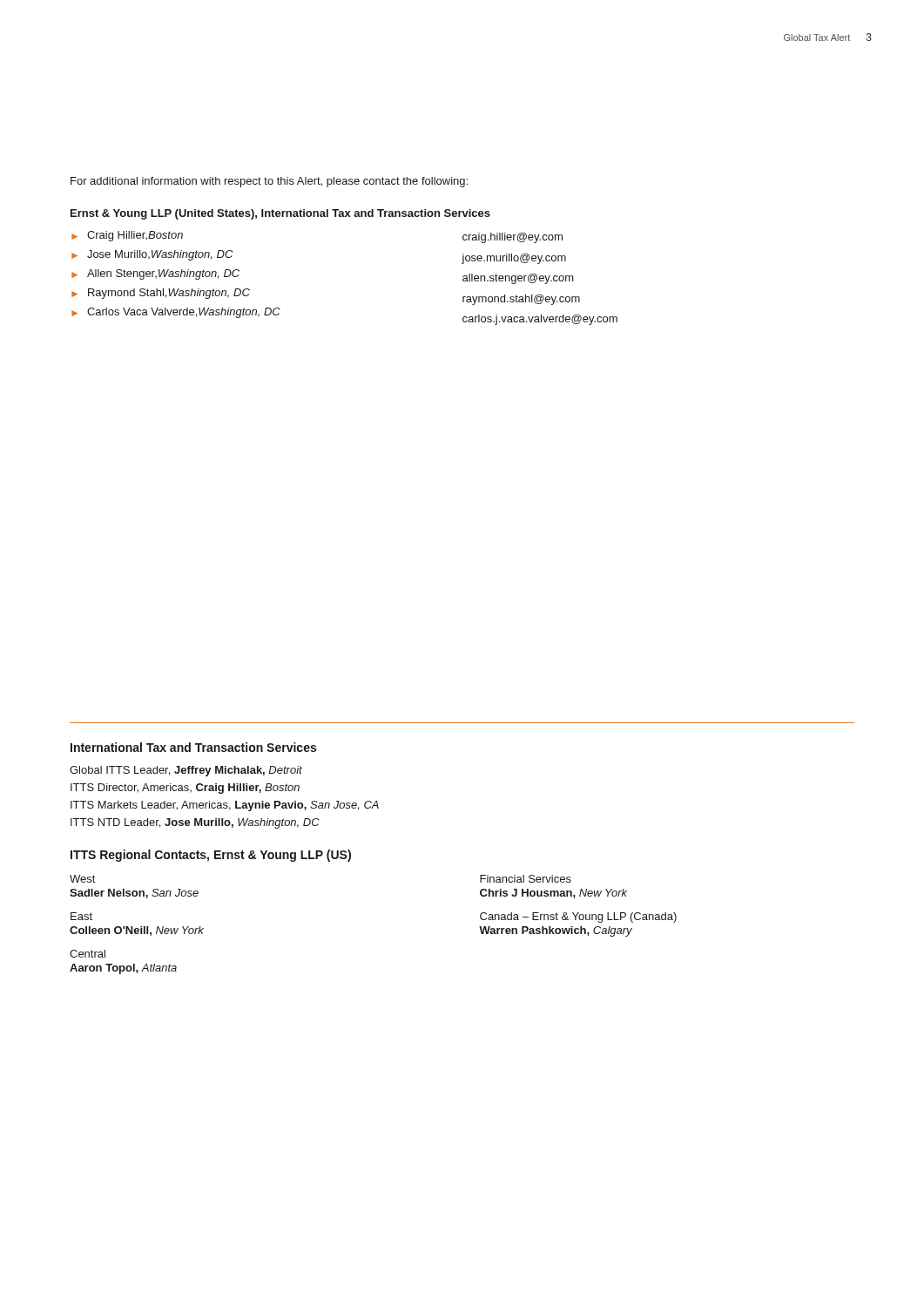Navigate to the text block starting "International Tax and Transaction Services"
Viewport: 924px width, 1307px height.
(x=193, y=748)
